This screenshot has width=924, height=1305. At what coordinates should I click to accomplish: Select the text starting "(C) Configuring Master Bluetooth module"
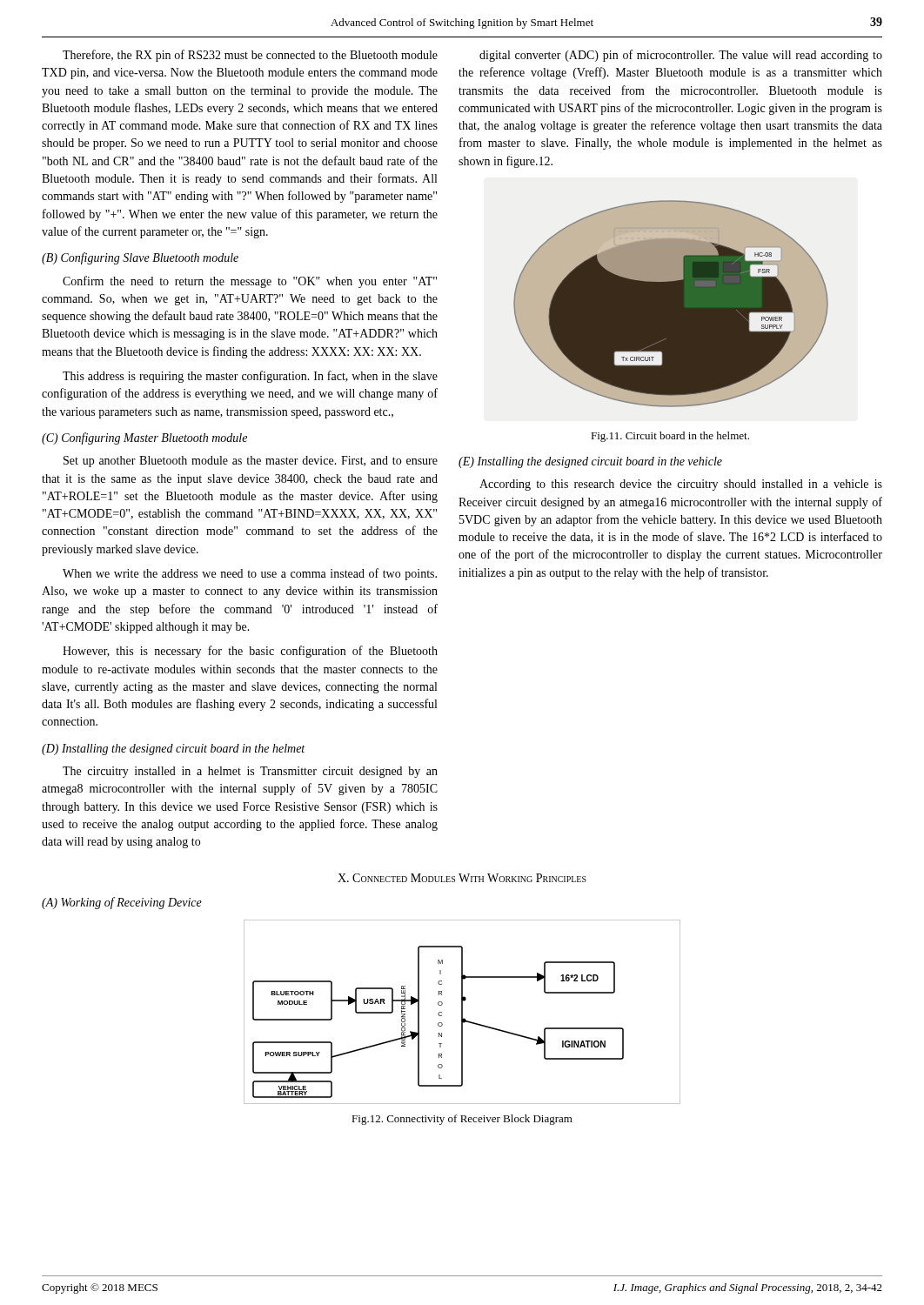tap(240, 439)
